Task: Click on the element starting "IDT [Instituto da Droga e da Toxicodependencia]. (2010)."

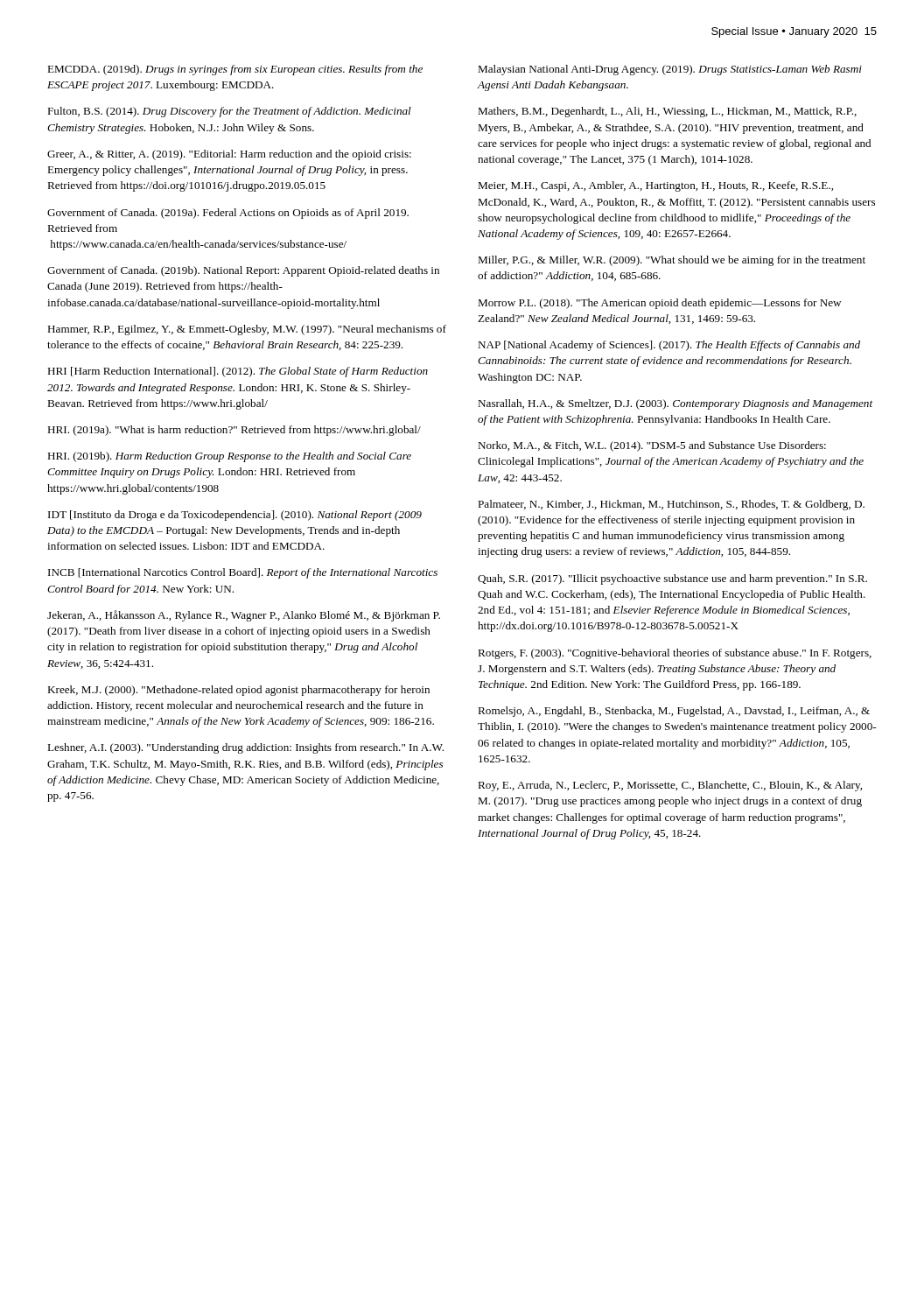Action: coord(234,530)
